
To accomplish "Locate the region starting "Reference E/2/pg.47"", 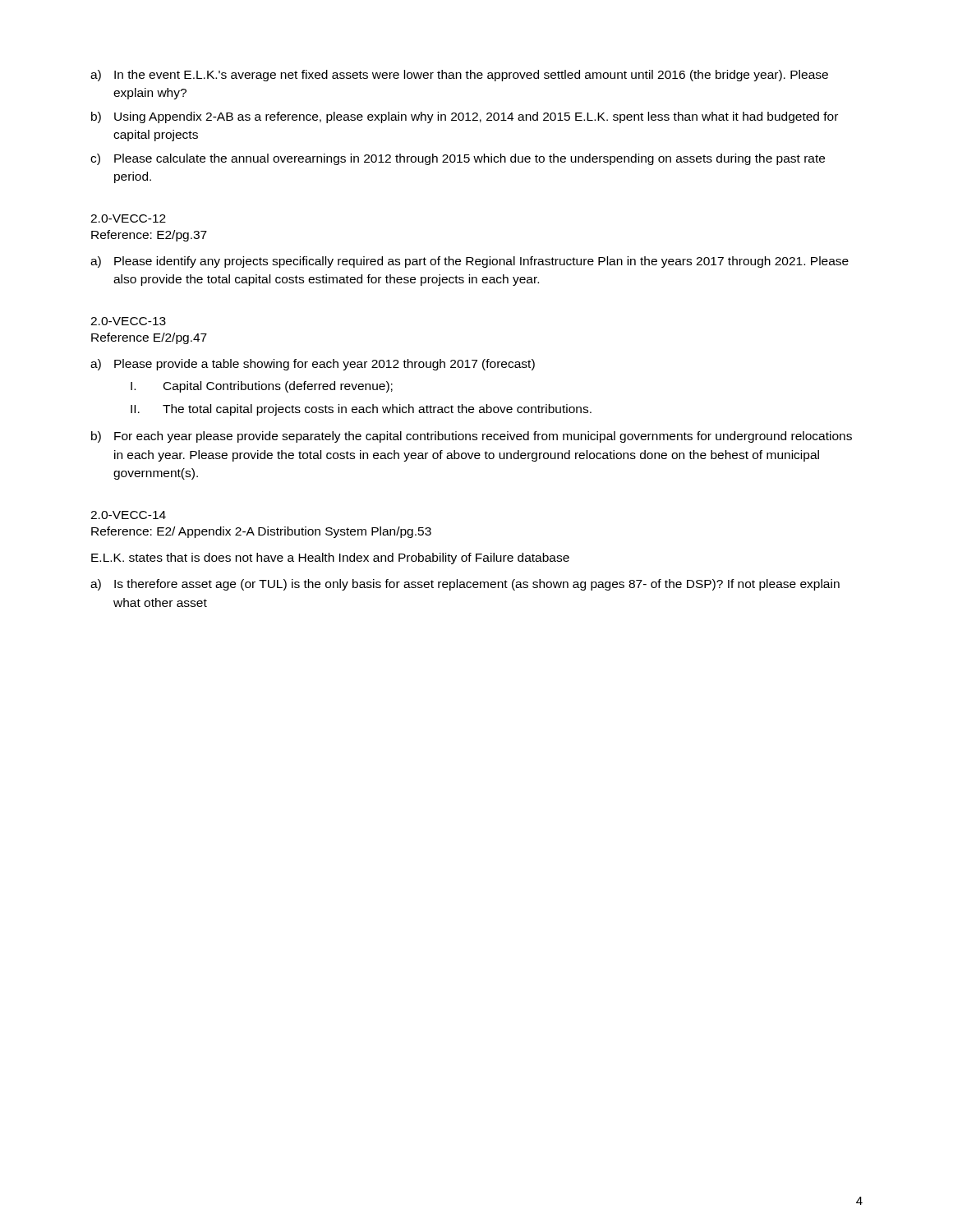I will (x=149, y=337).
